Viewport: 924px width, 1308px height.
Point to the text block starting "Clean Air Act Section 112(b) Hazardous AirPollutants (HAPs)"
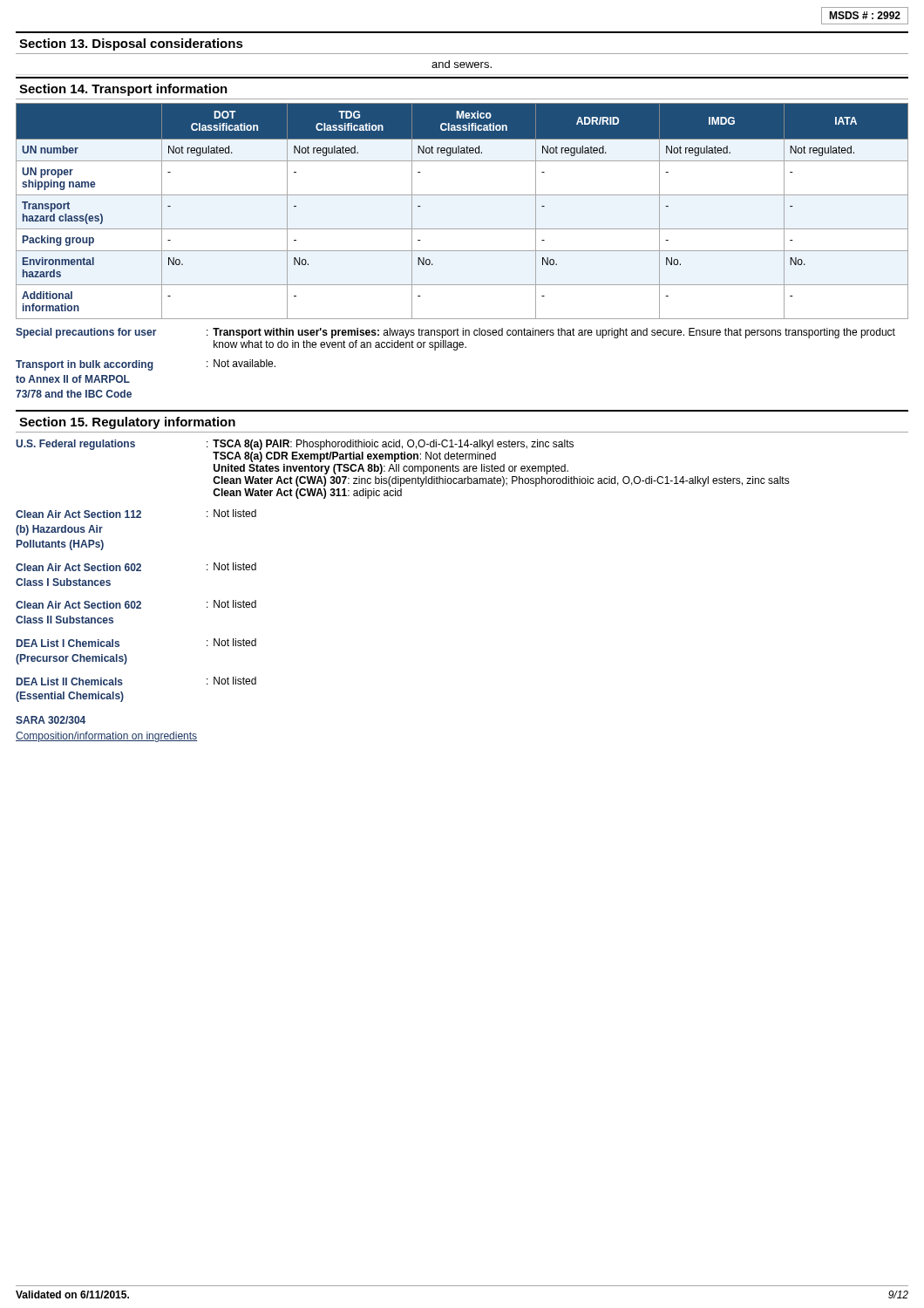tap(136, 514)
